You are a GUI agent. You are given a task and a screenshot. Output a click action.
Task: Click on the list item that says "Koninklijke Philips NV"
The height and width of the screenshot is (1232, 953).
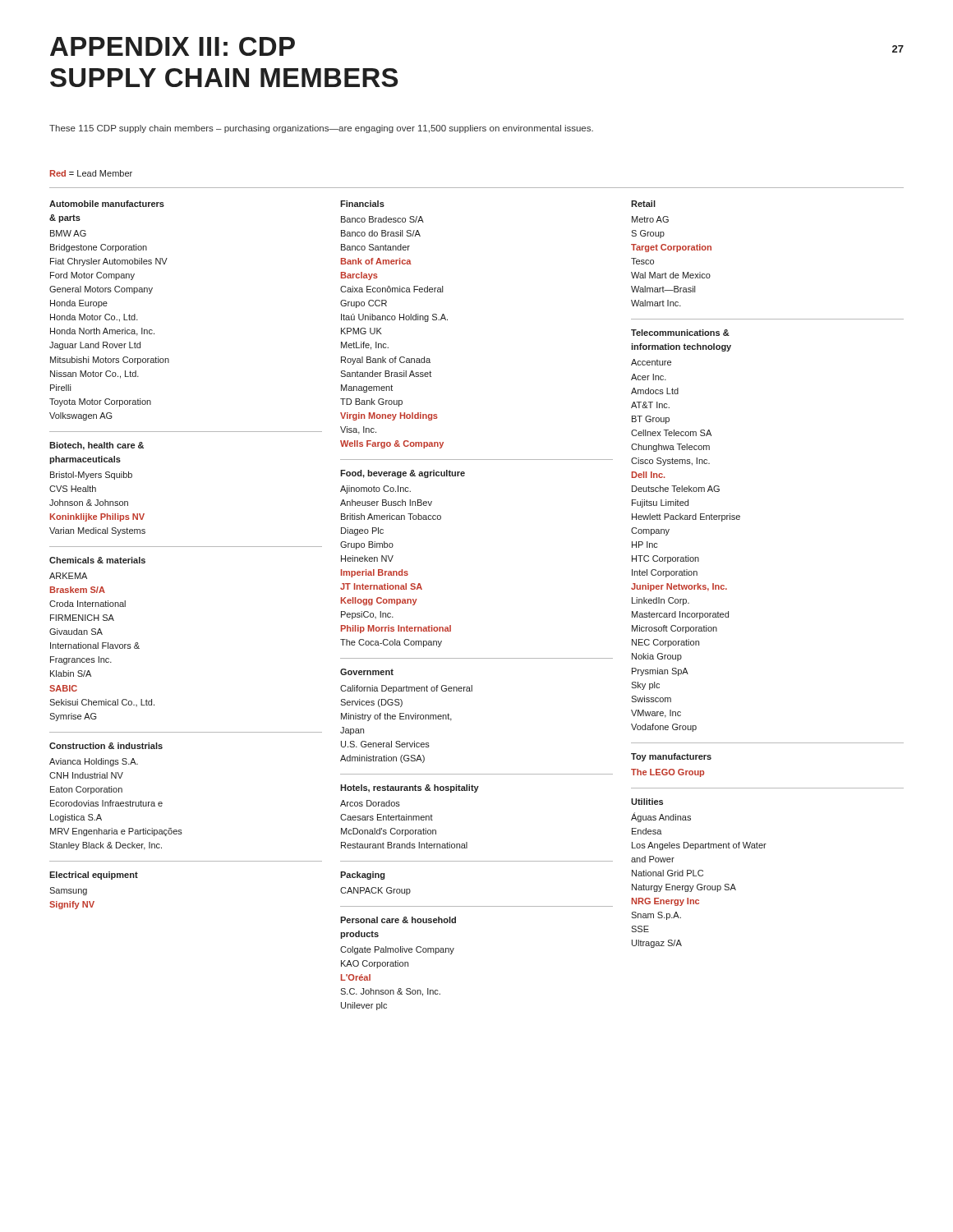(97, 517)
